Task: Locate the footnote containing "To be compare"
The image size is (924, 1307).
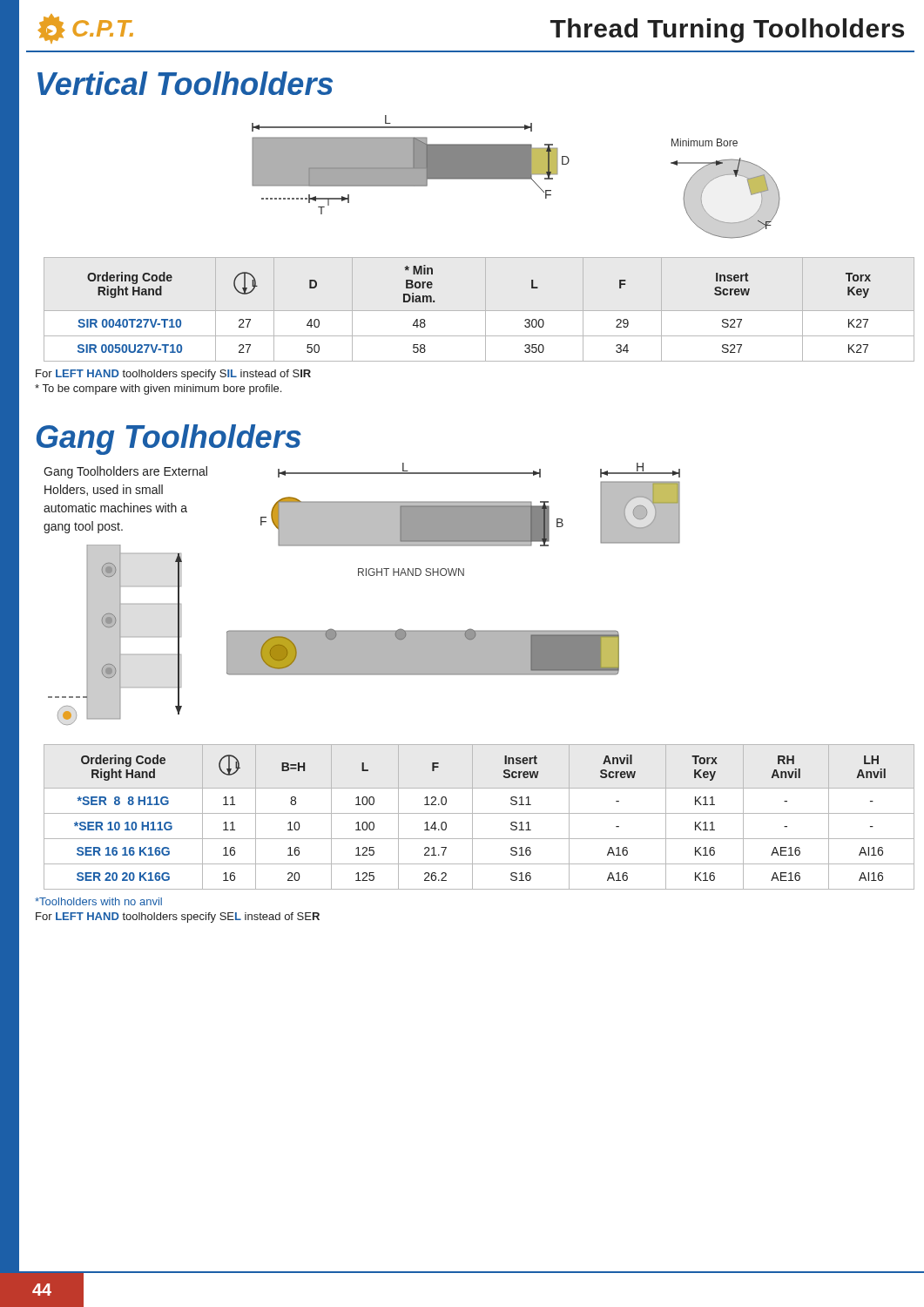Action: (x=159, y=388)
